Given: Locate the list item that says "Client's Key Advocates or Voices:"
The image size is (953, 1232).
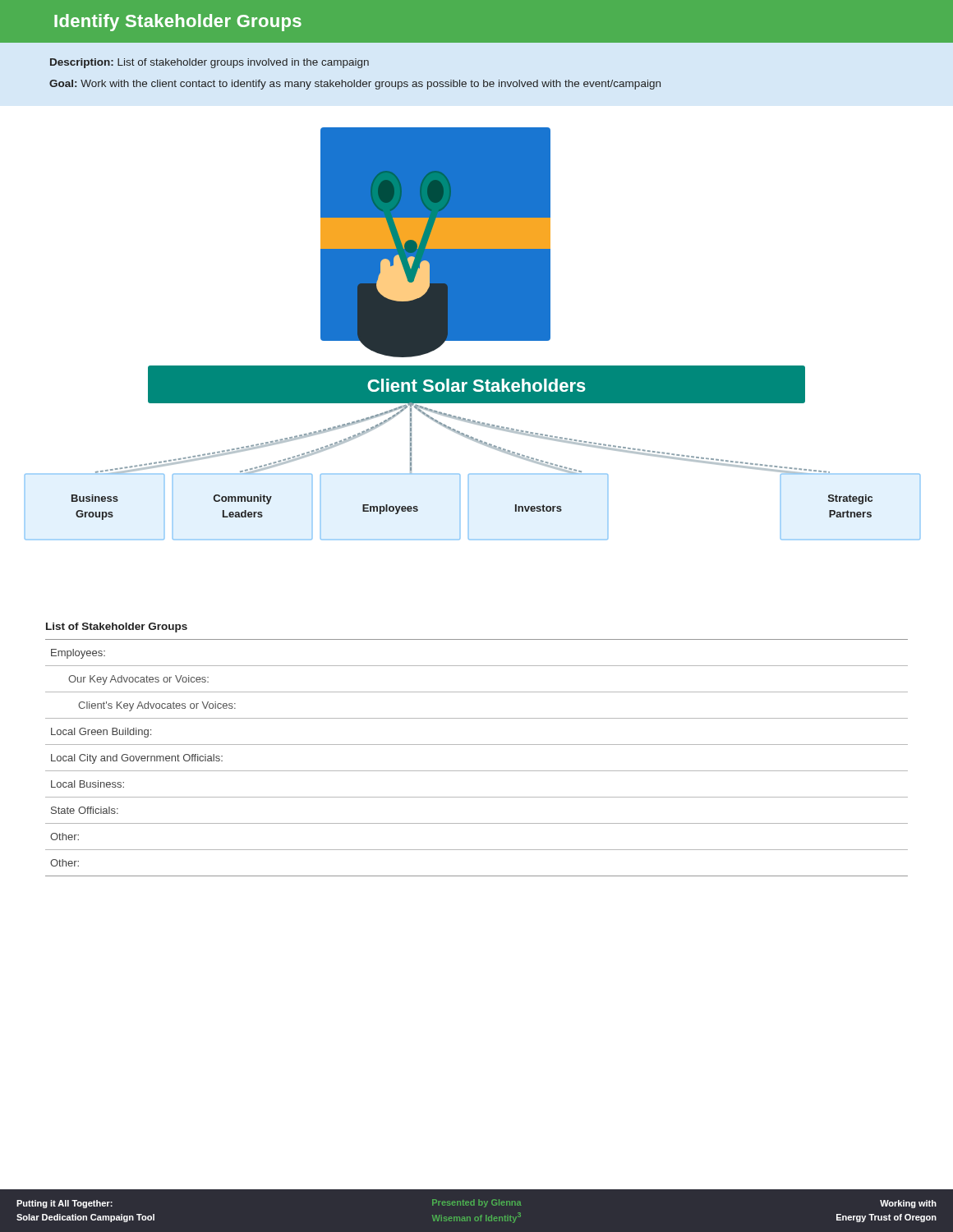Looking at the screenshot, I should click(x=157, y=706).
